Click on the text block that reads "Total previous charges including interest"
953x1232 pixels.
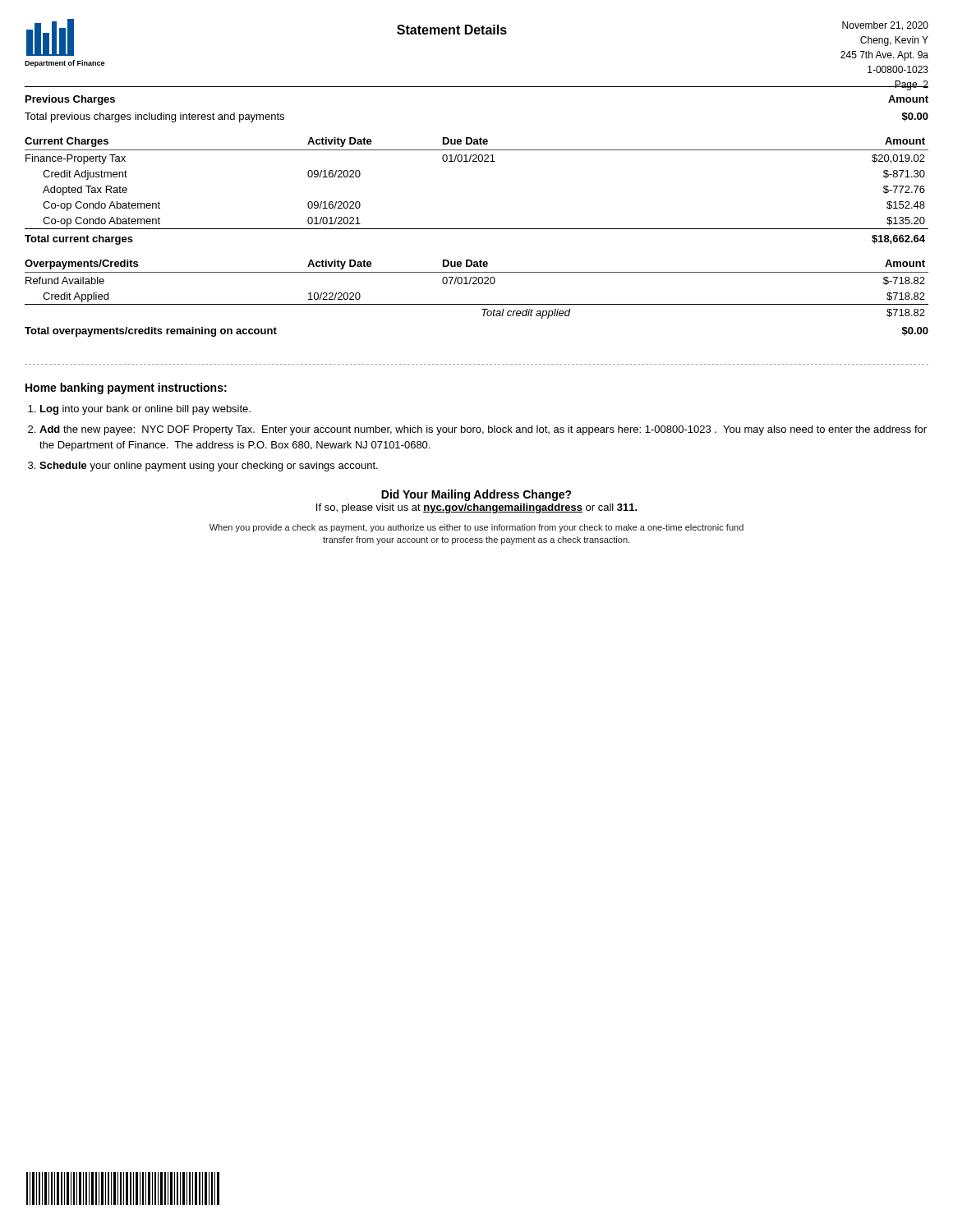point(152,117)
